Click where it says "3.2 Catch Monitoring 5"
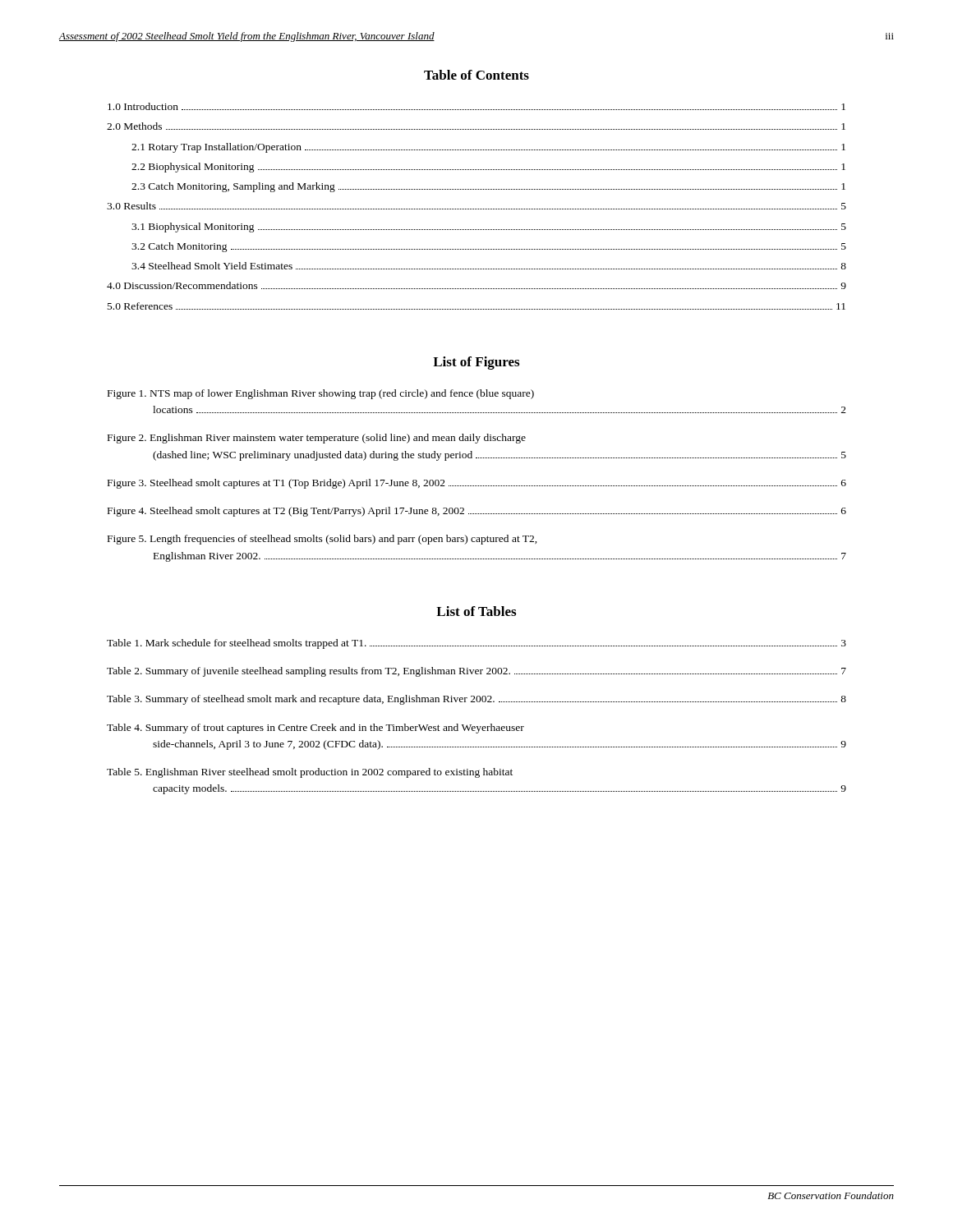The image size is (953, 1232). [489, 246]
